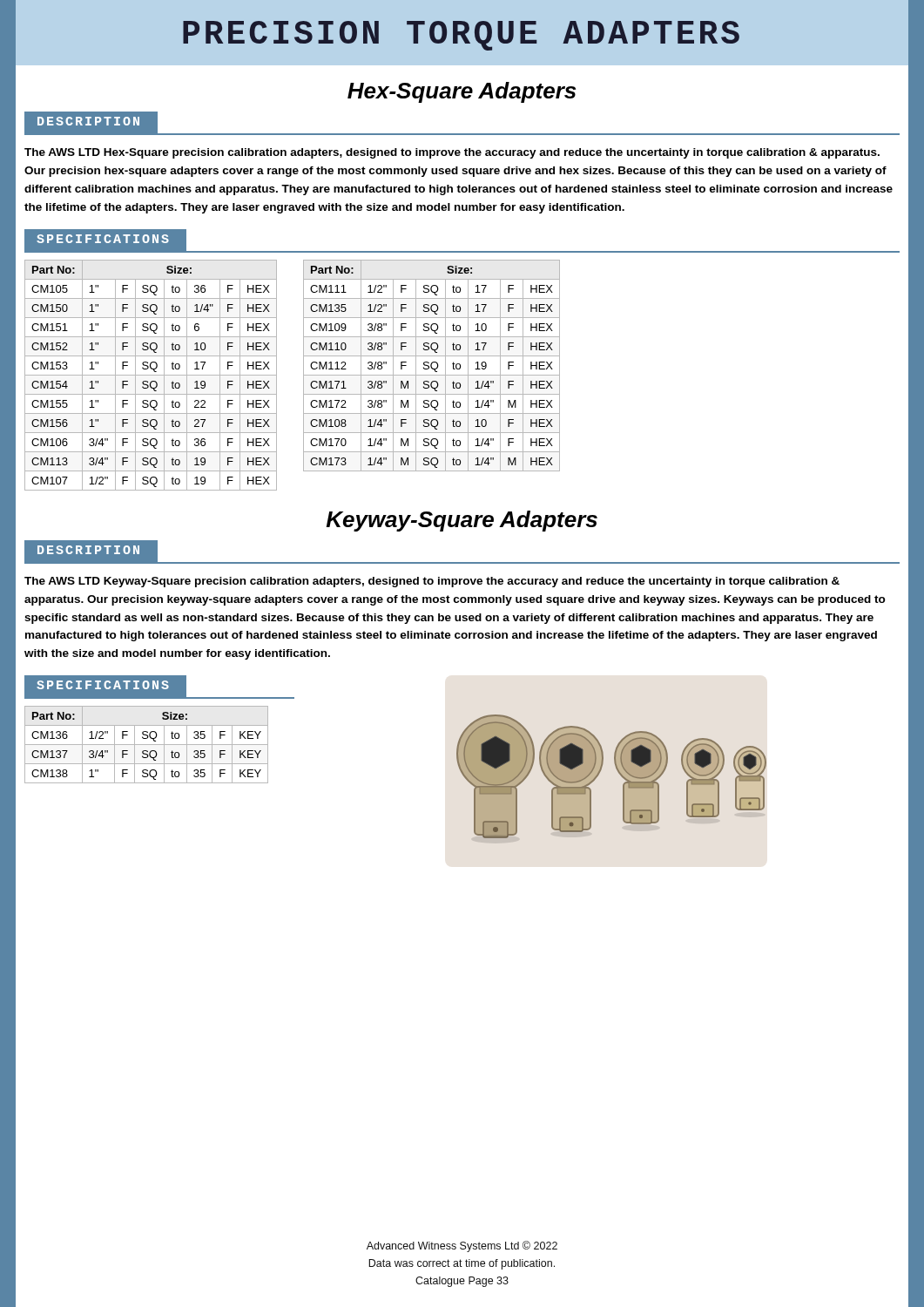
Task: Find the photo
Action: point(606,771)
